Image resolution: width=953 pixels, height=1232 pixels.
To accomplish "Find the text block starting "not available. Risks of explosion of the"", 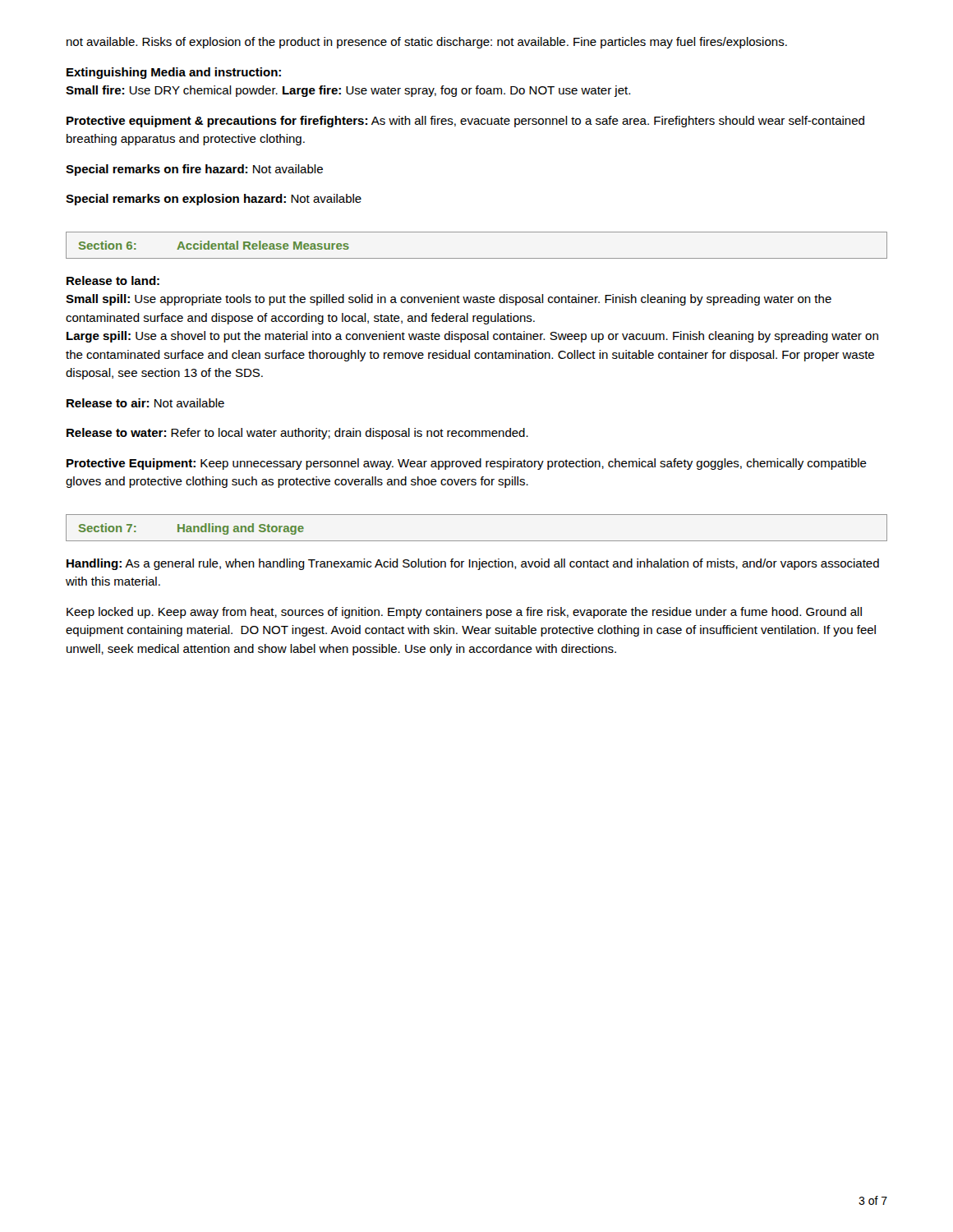I will pos(427,41).
